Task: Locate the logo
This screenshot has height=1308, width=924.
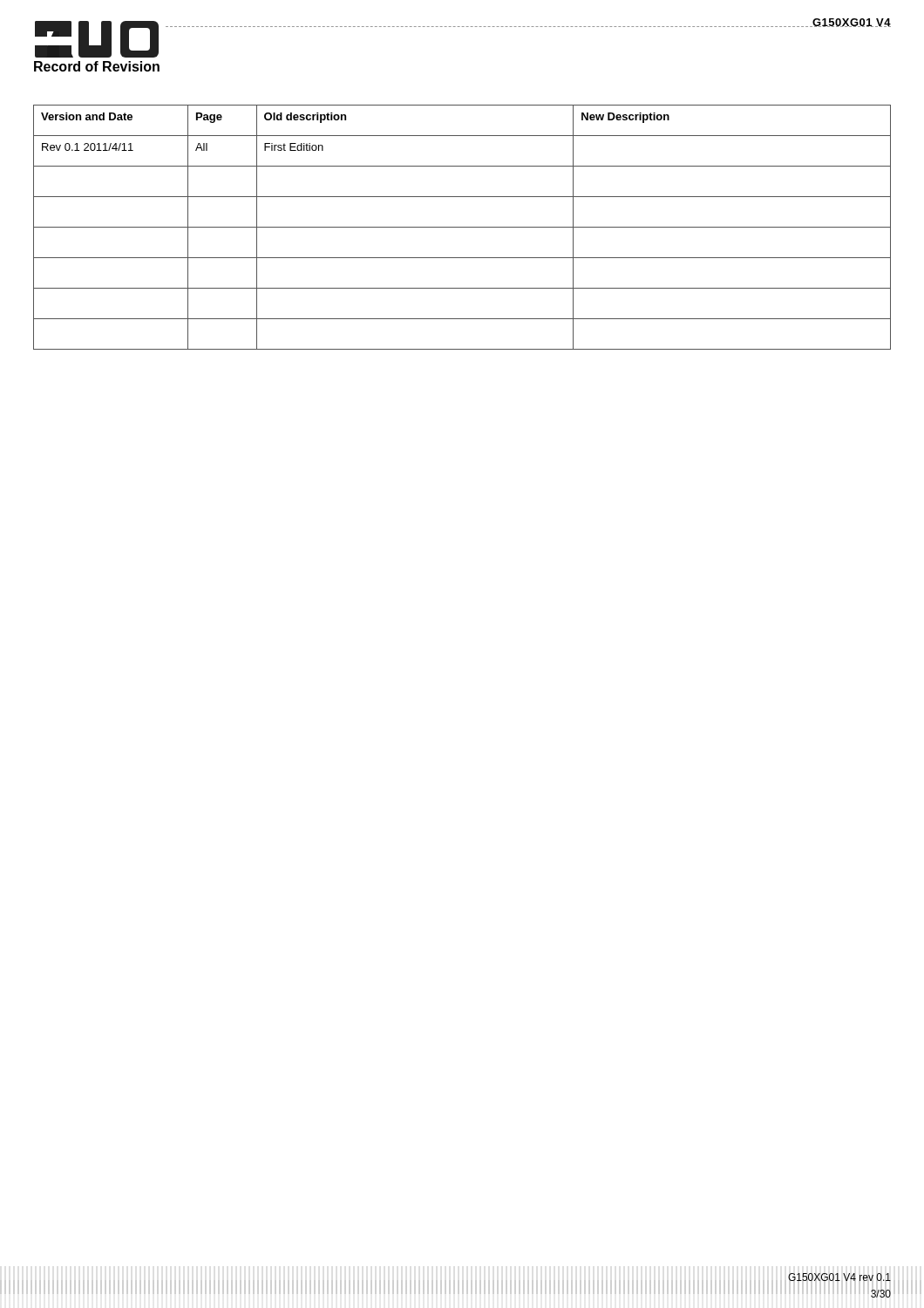Action: (101, 40)
